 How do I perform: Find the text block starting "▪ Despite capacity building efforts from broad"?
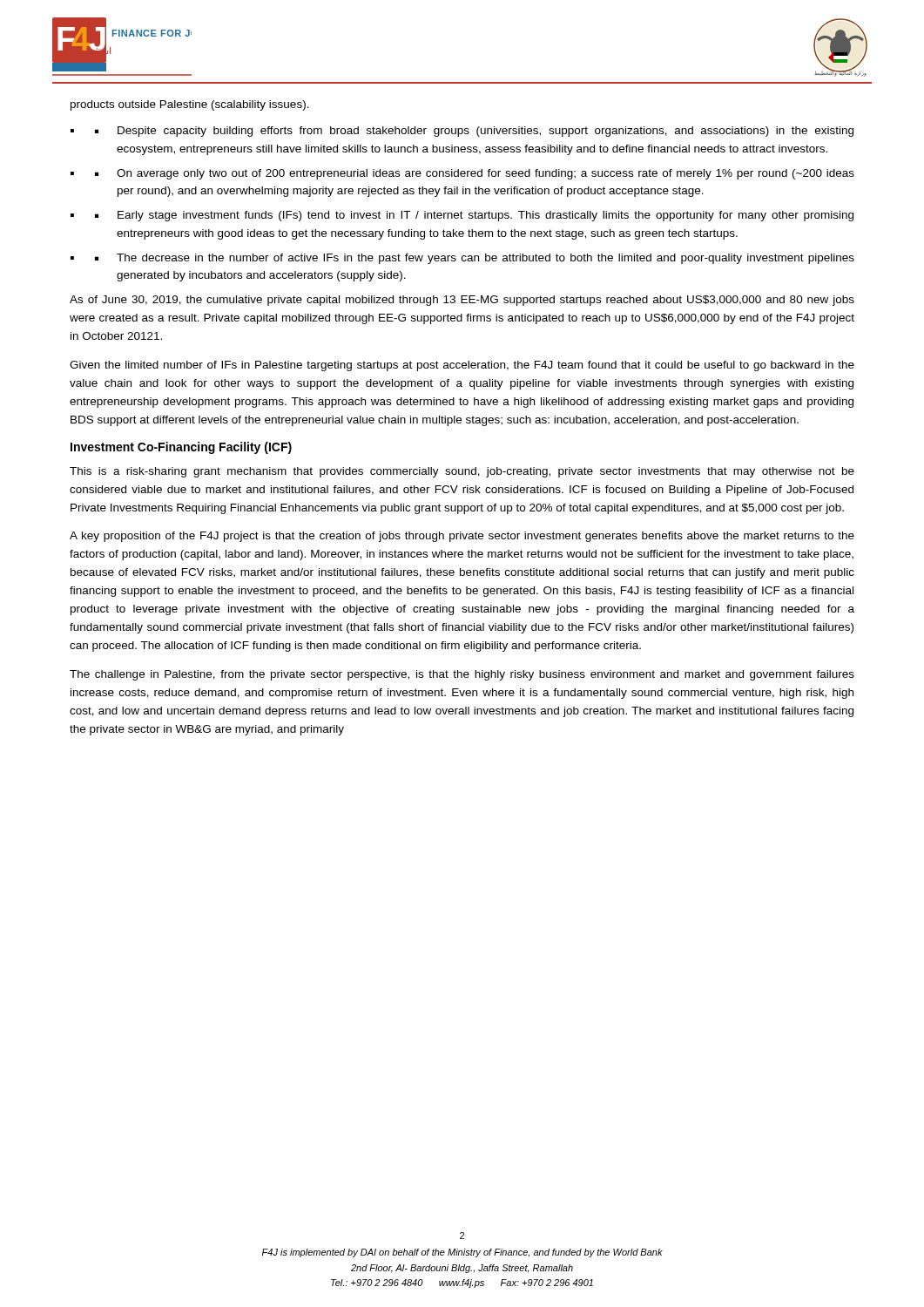(474, 140)
